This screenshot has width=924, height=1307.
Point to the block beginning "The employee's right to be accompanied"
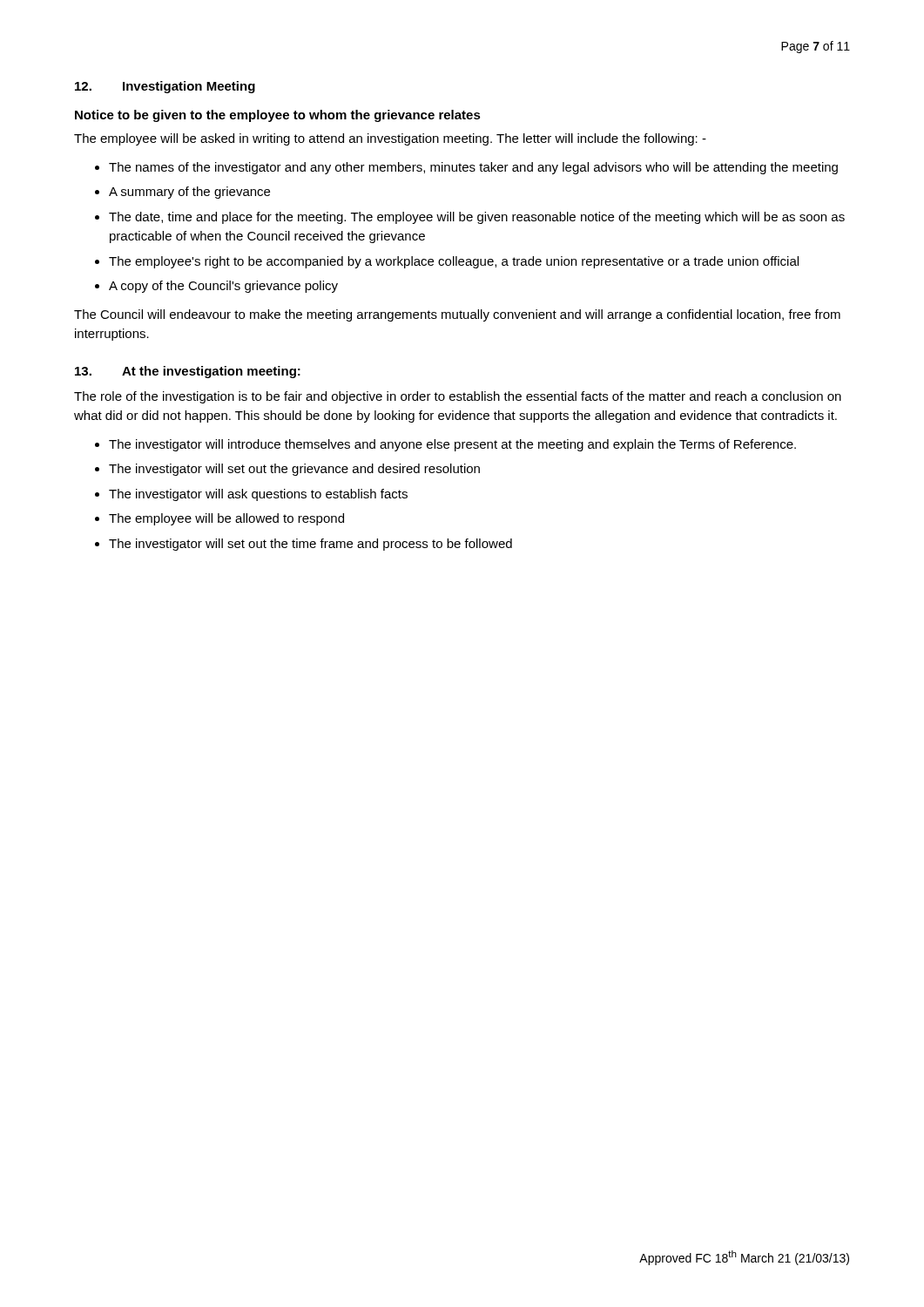tap(454, 261)
